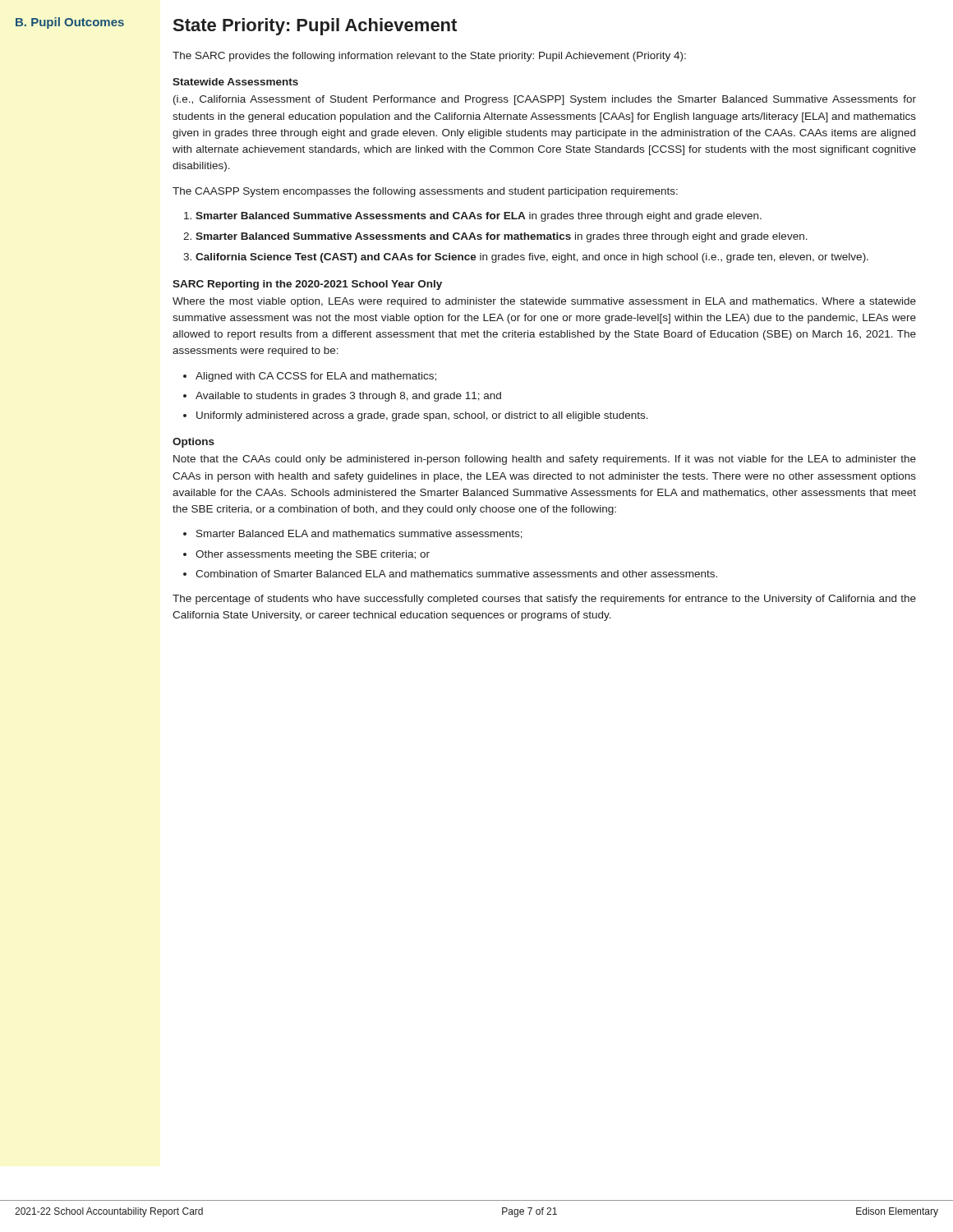Click on the list item containing "California Science Test (CAST)"
This screenshot has height=1232, width=953.
pyautogui.click(x=532, y=257)
